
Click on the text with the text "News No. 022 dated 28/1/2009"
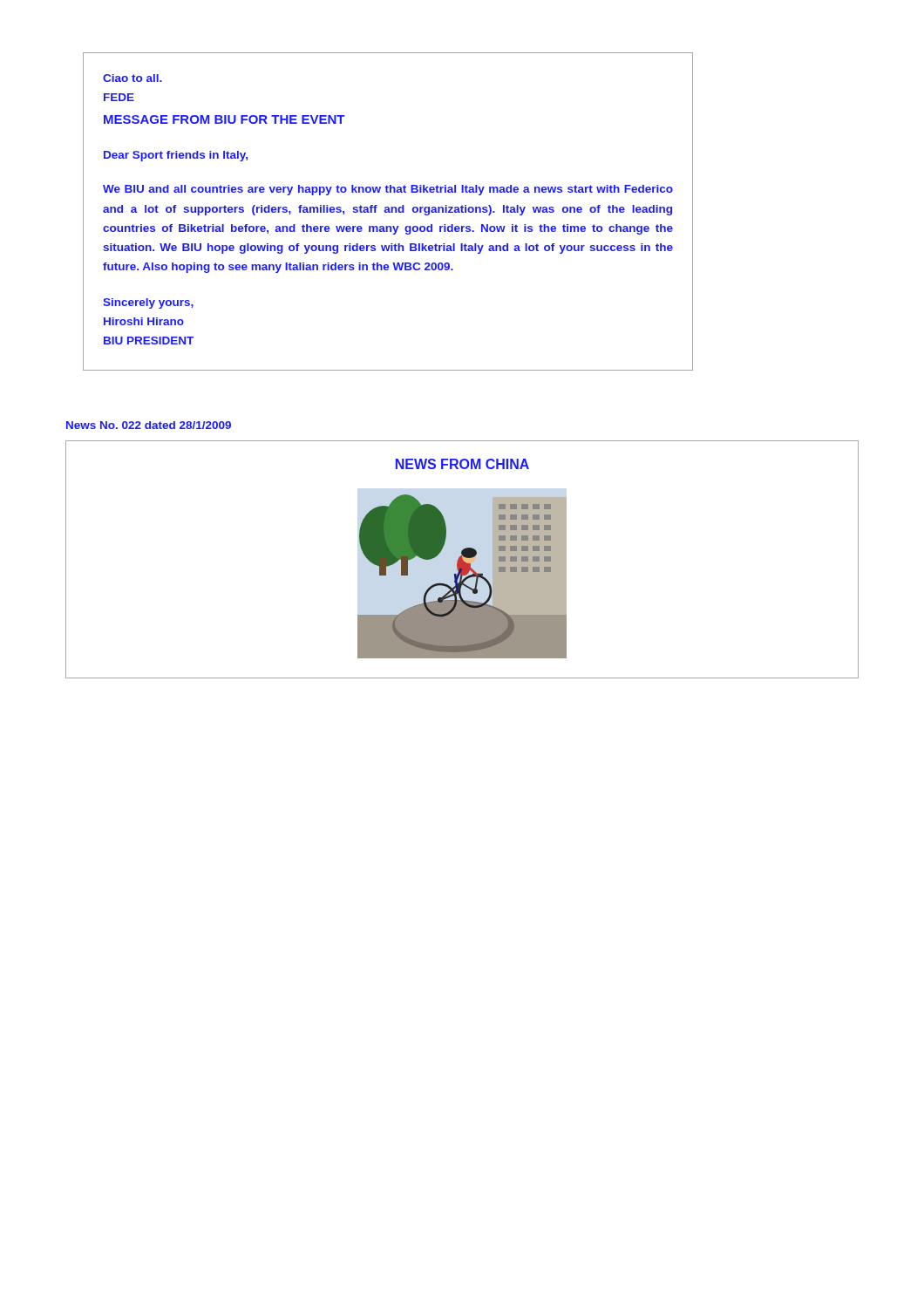148,425
